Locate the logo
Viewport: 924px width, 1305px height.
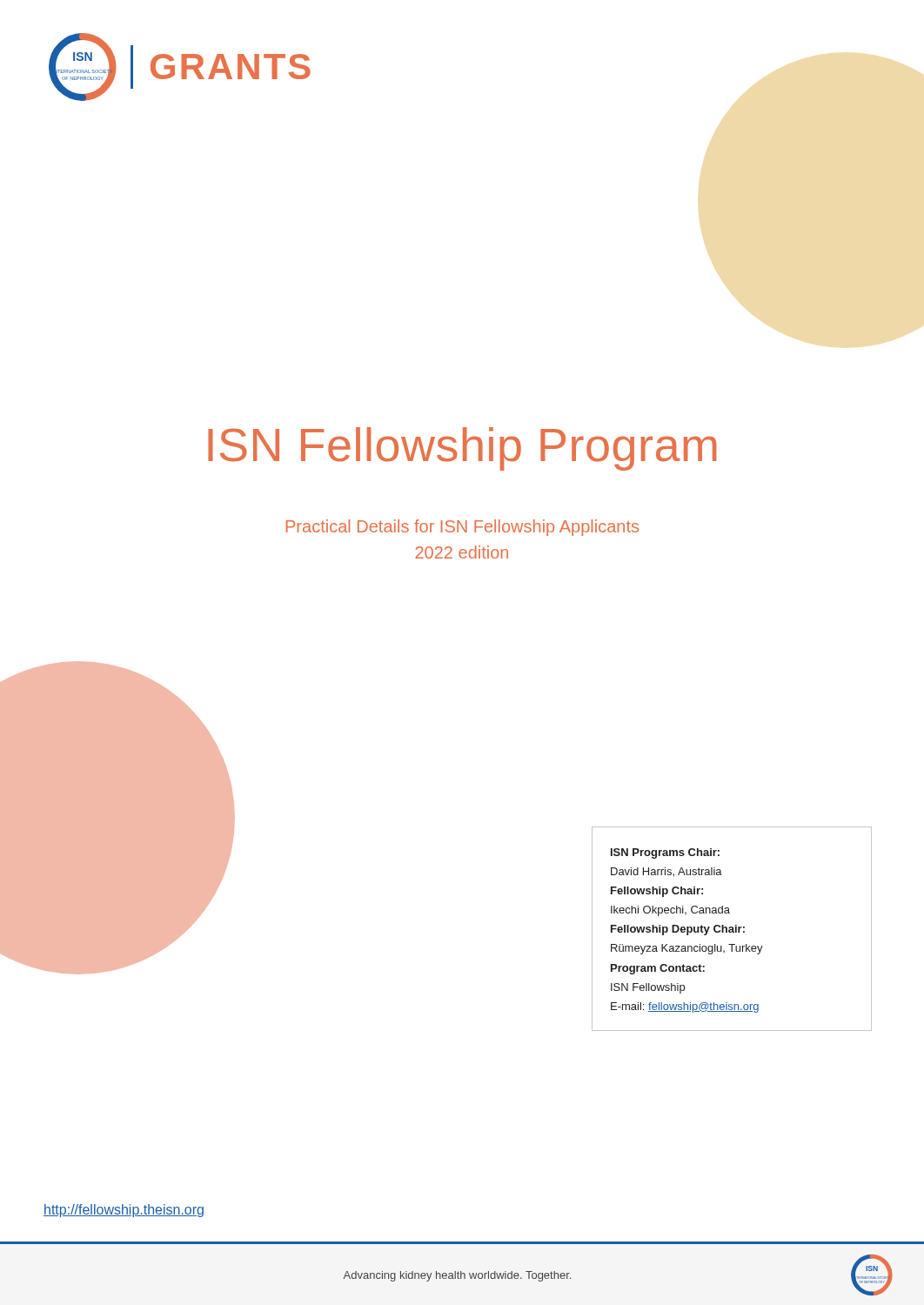179,67
